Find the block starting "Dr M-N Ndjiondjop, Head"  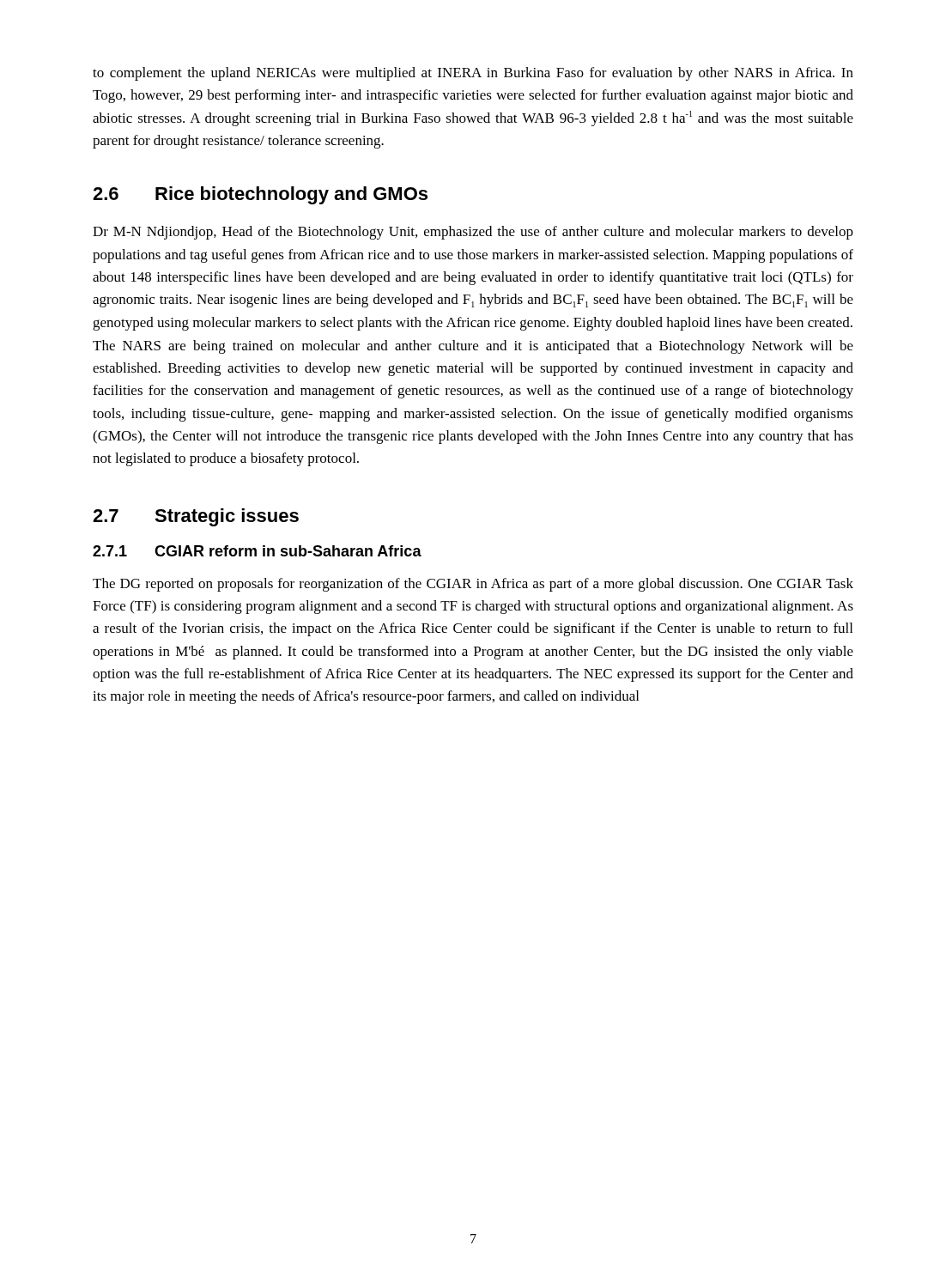[x=473, y=345]
